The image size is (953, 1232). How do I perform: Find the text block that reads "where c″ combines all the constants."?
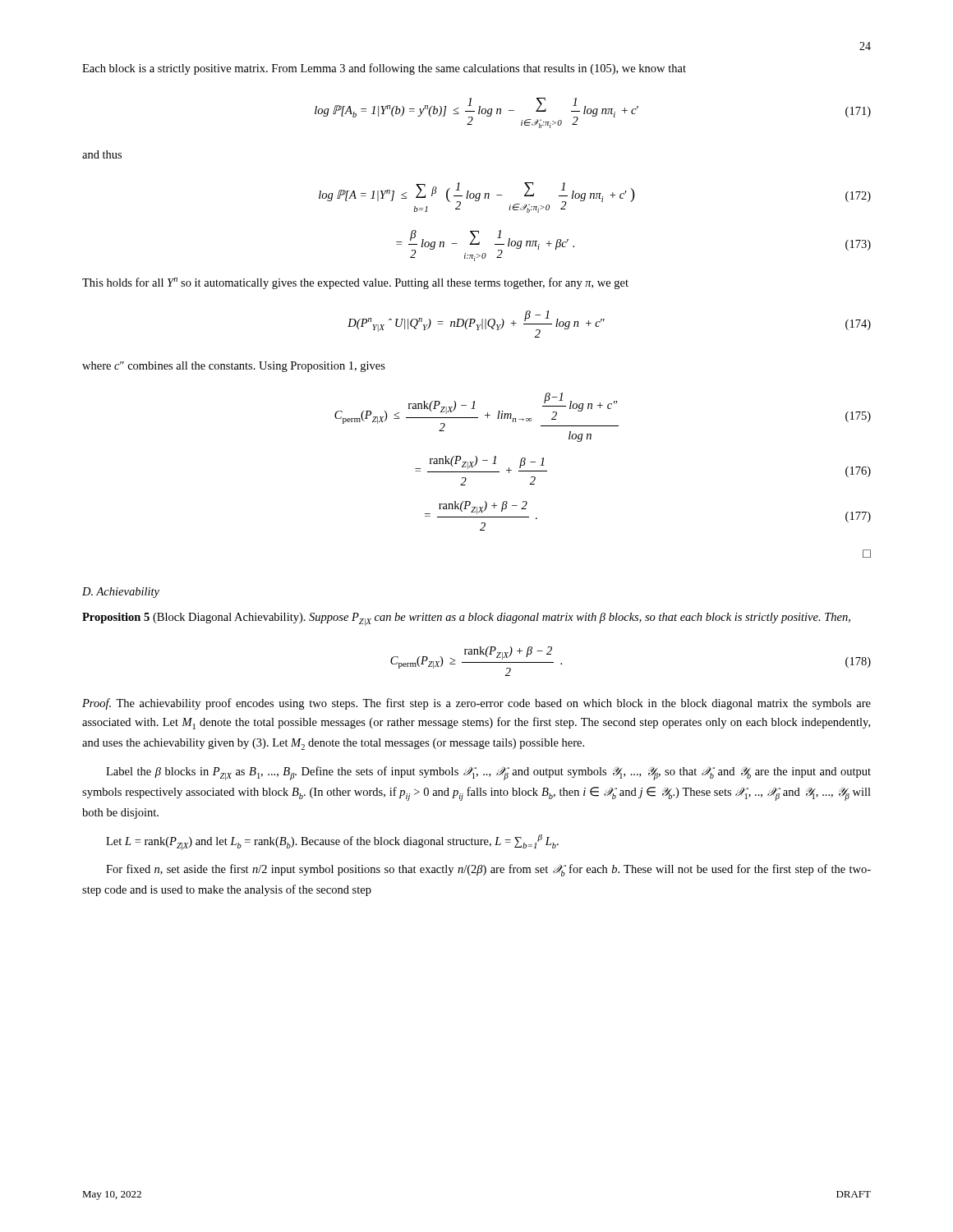pyautogui.click(x=234, y=365)
